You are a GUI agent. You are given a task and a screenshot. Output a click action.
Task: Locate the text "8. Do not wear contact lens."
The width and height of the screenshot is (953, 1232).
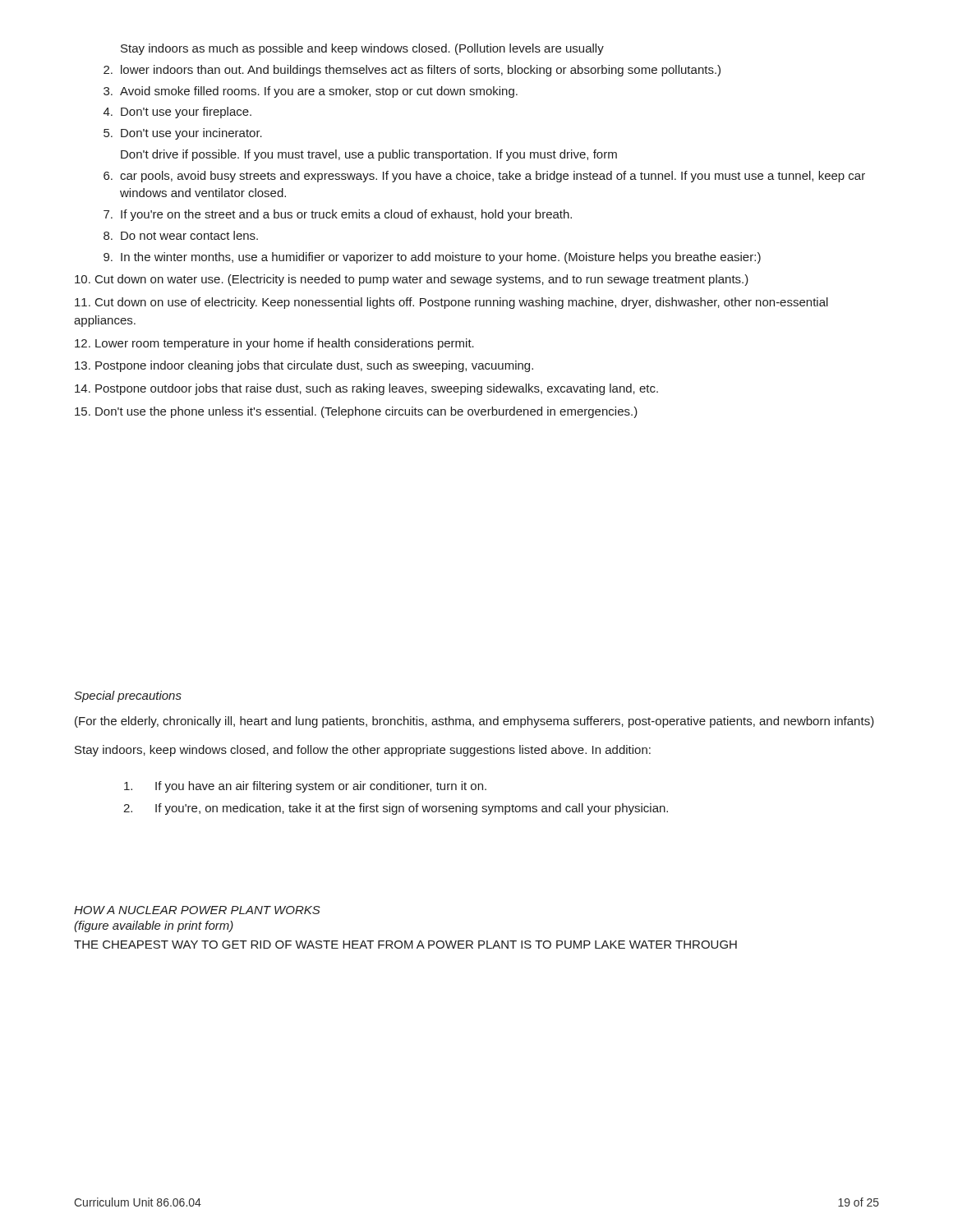181,235
